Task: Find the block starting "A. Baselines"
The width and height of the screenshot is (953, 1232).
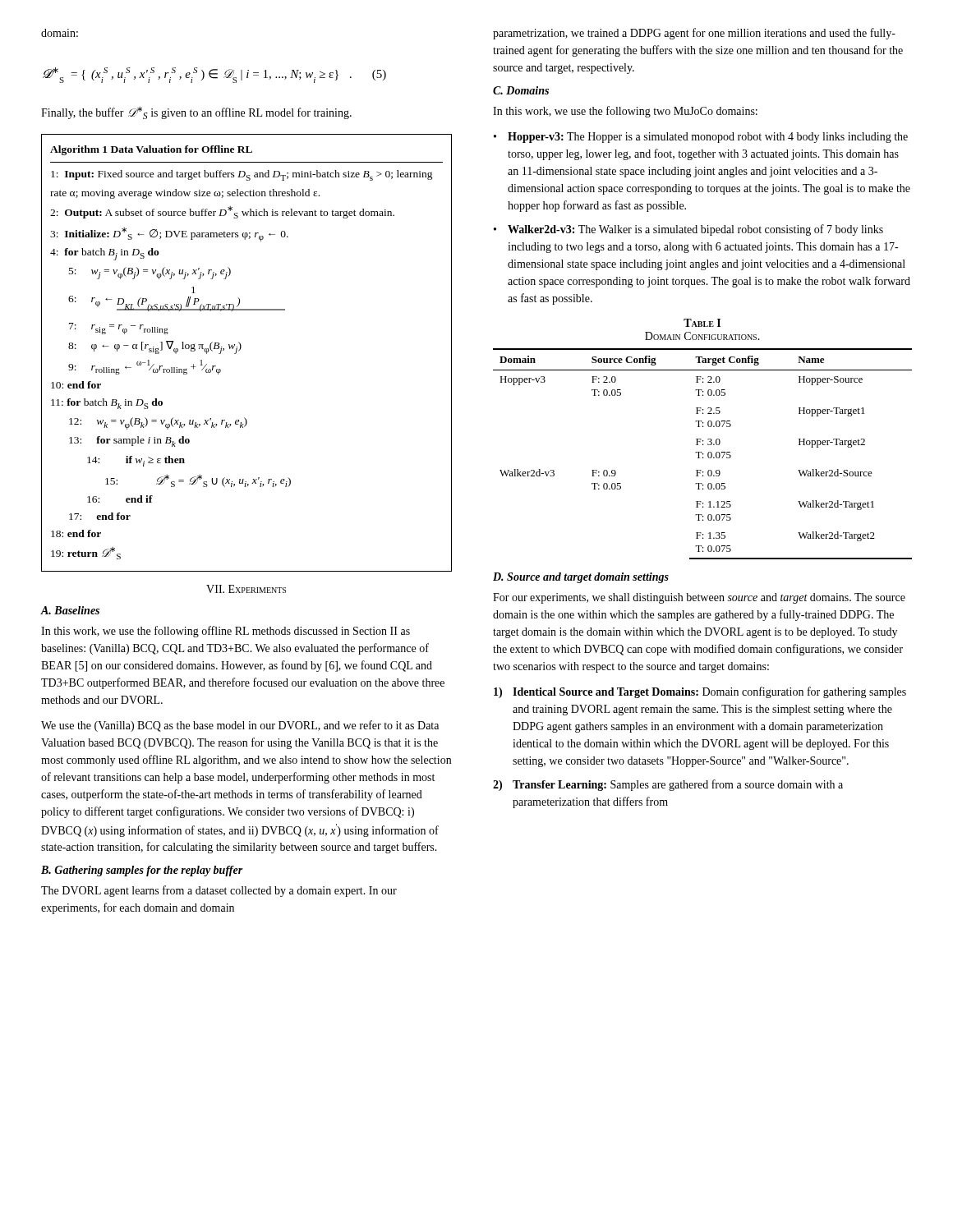Action: [x=70, y=610]
